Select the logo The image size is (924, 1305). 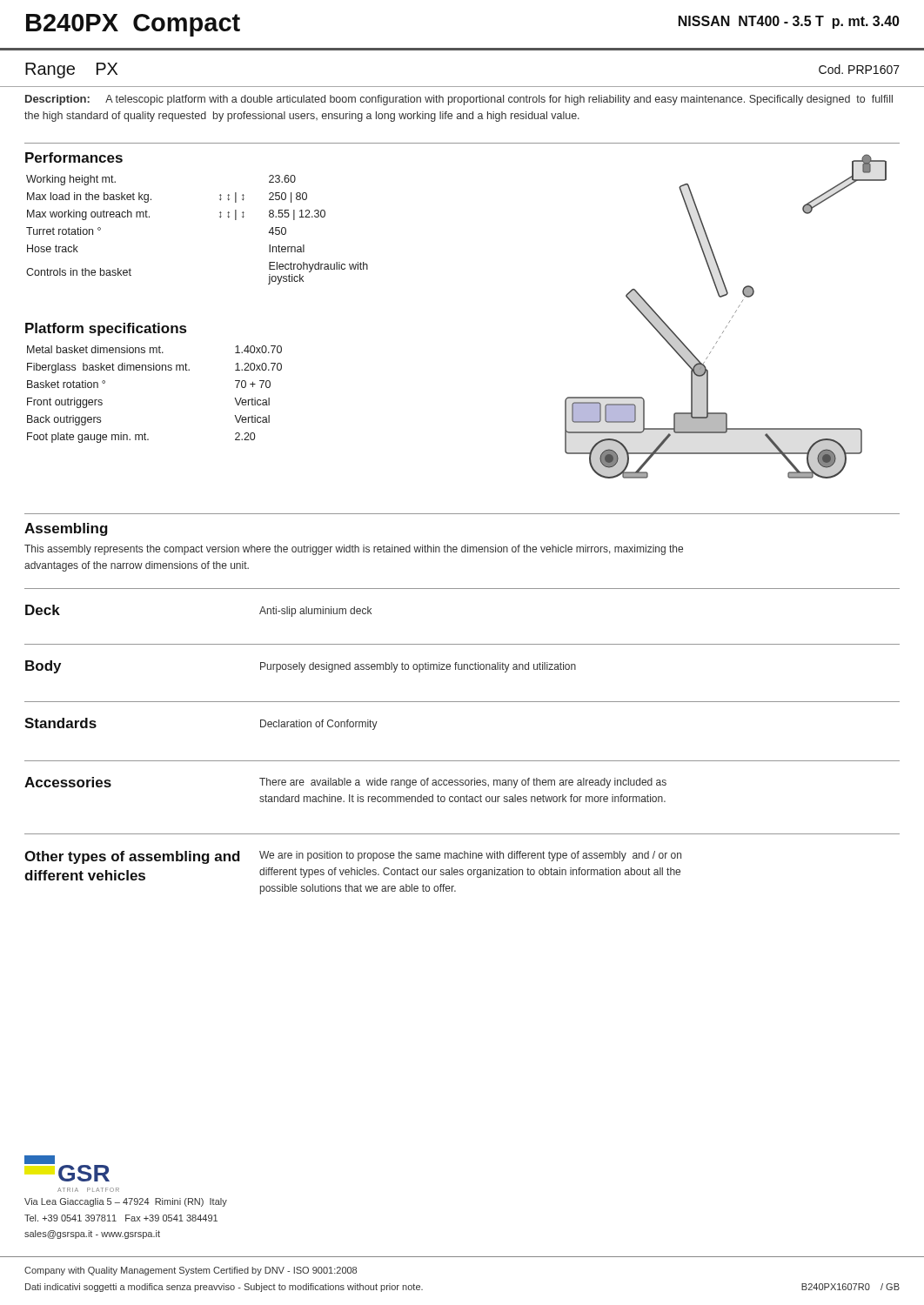pos(72,1174)
